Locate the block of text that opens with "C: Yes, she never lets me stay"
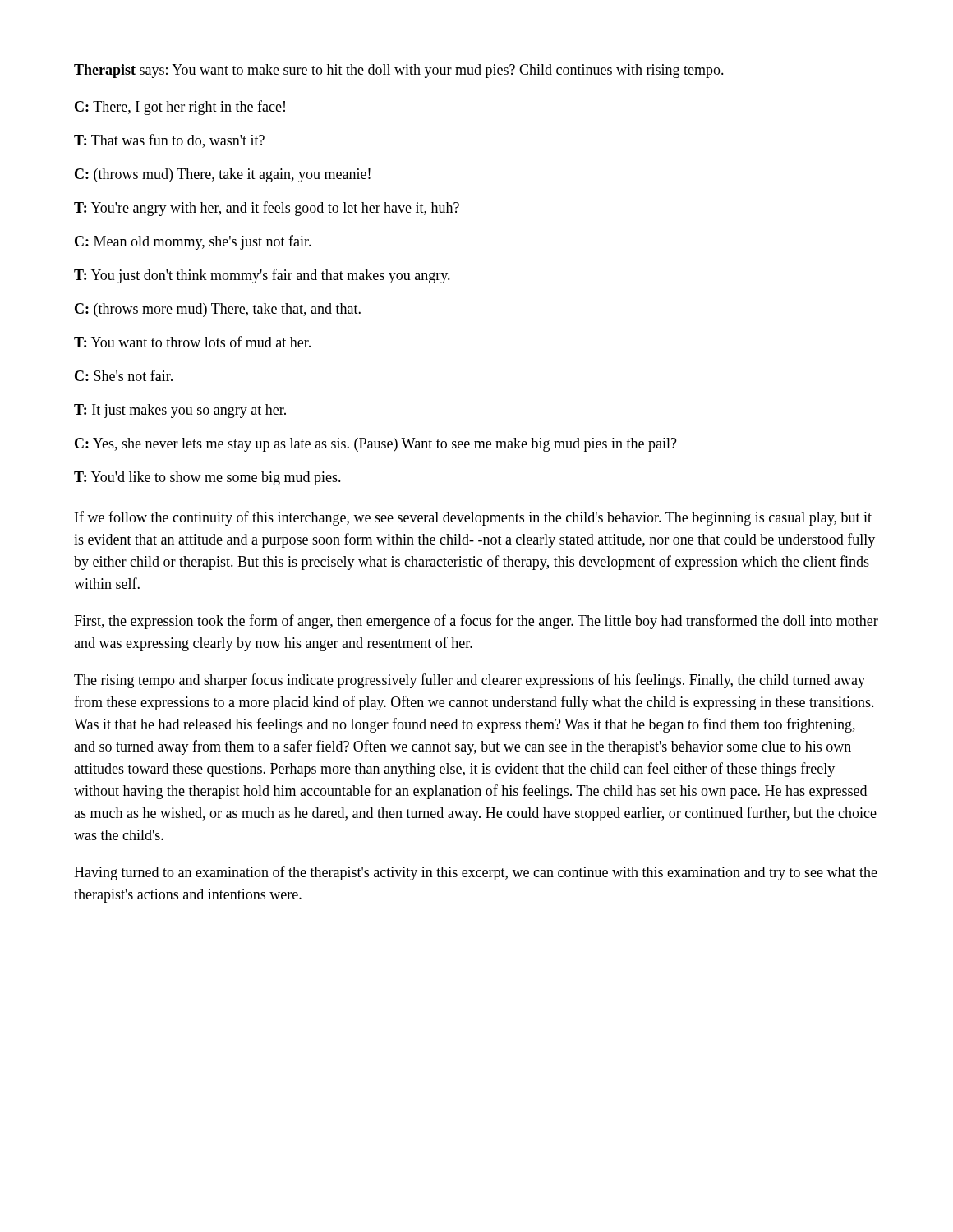Screen dimensions: 1232x953 tap(375, 444)
